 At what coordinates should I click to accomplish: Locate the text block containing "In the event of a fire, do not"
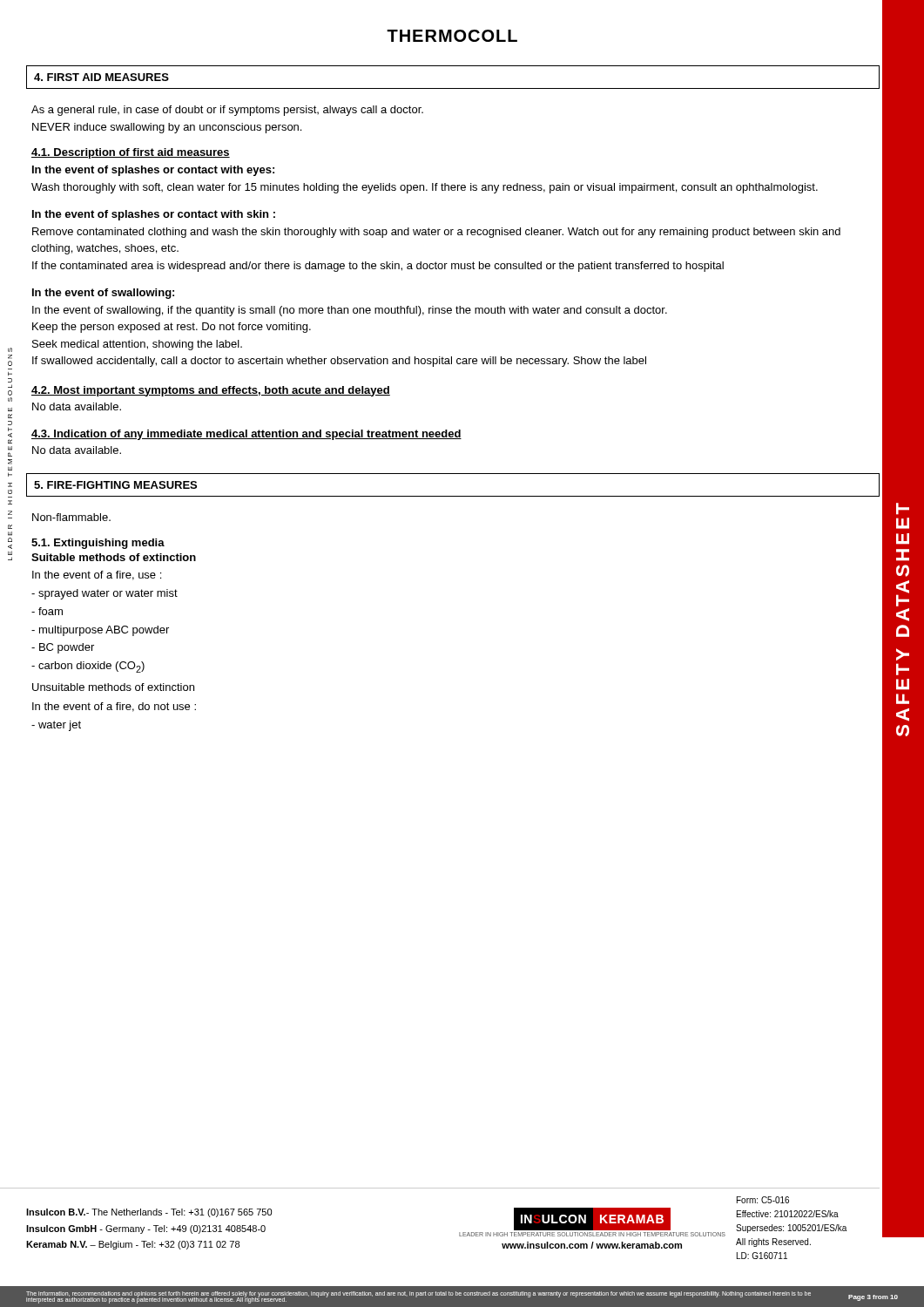pyautogui.click(x=114, y=706)
